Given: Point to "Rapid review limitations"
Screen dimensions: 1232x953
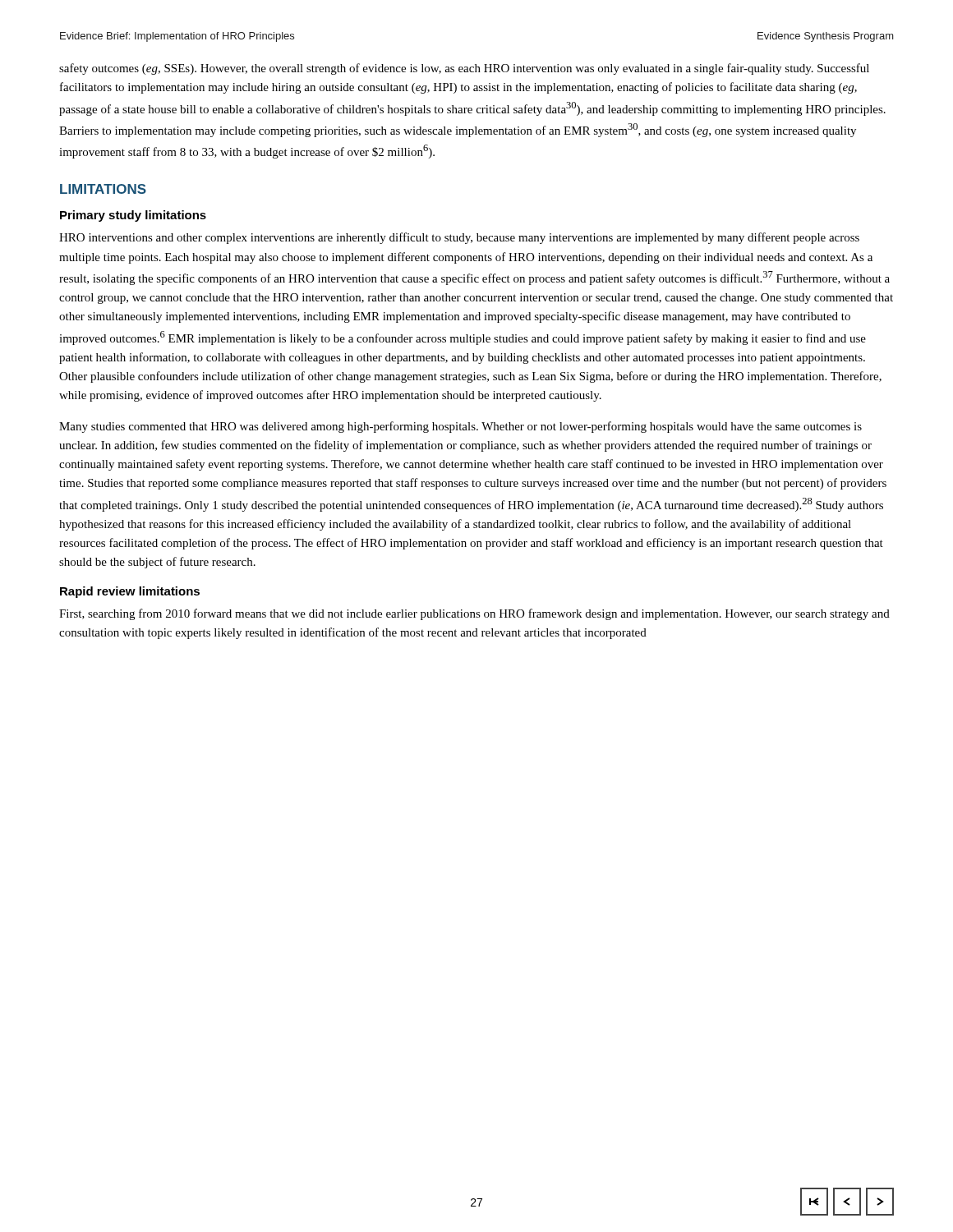Looking at the screenshot, I should click(x=130, y=591).
